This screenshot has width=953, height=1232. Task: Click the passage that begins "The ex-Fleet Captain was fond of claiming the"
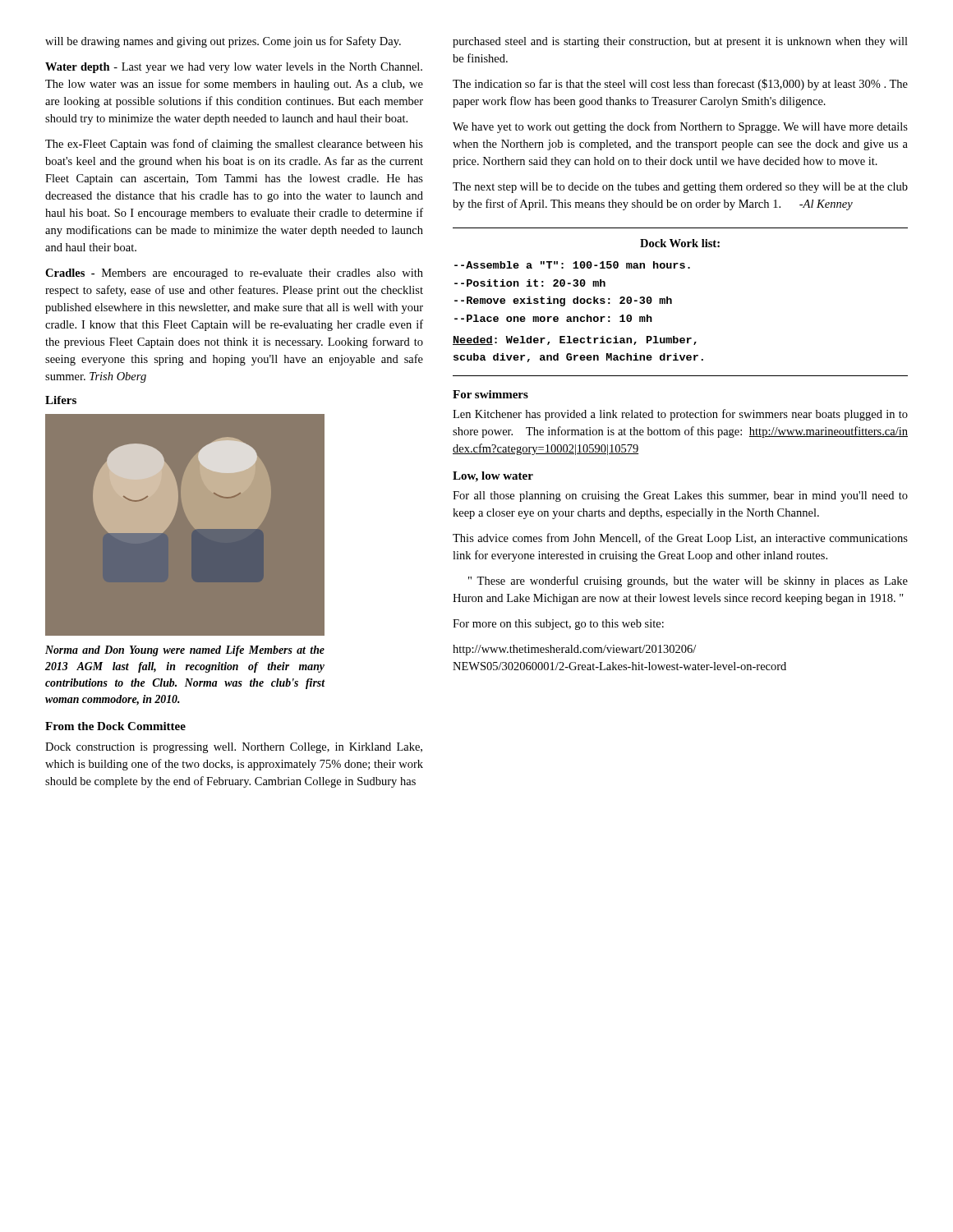click(x=234, y=196)
